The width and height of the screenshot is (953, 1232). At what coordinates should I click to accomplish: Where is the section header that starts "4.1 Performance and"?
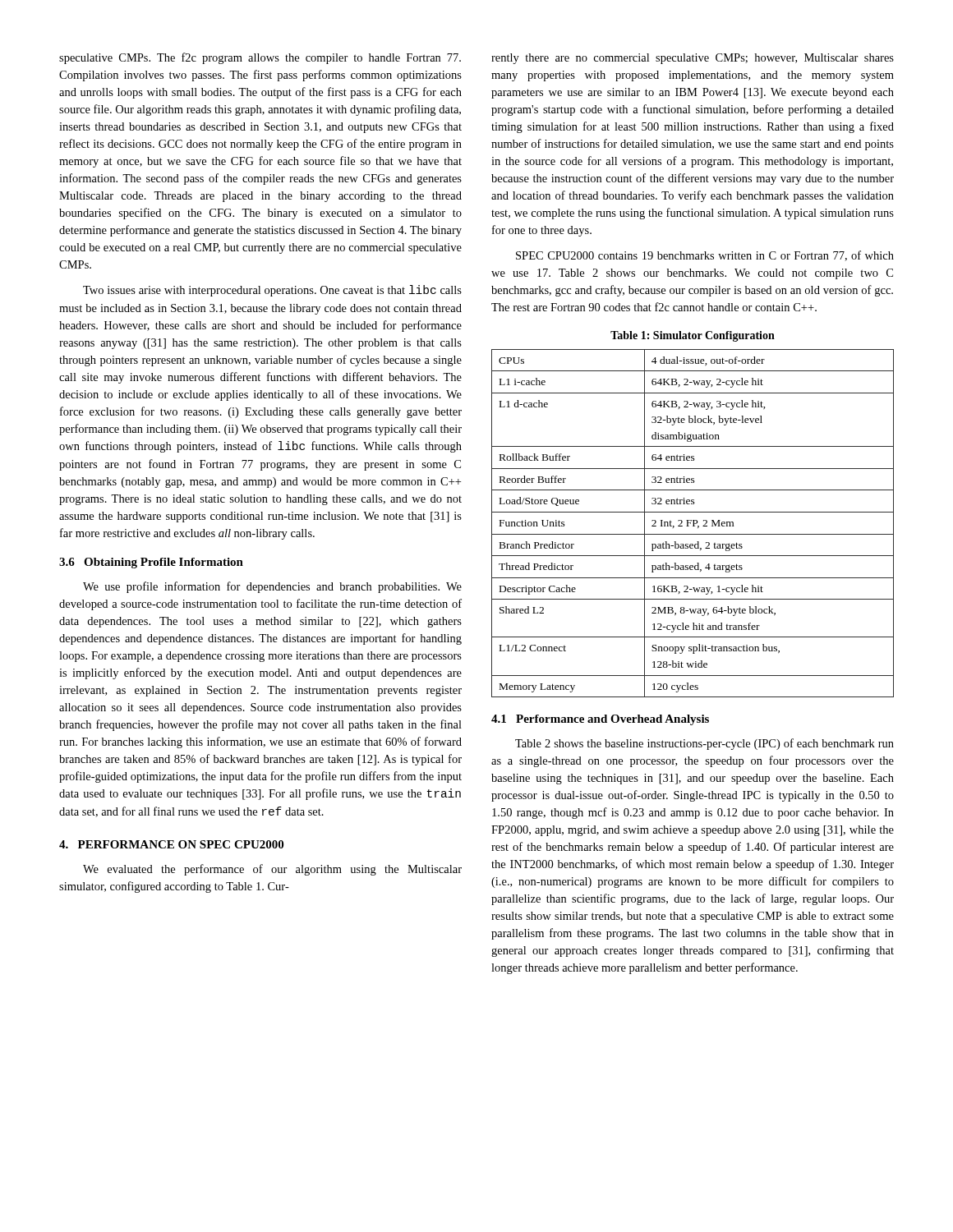point(600,719)
